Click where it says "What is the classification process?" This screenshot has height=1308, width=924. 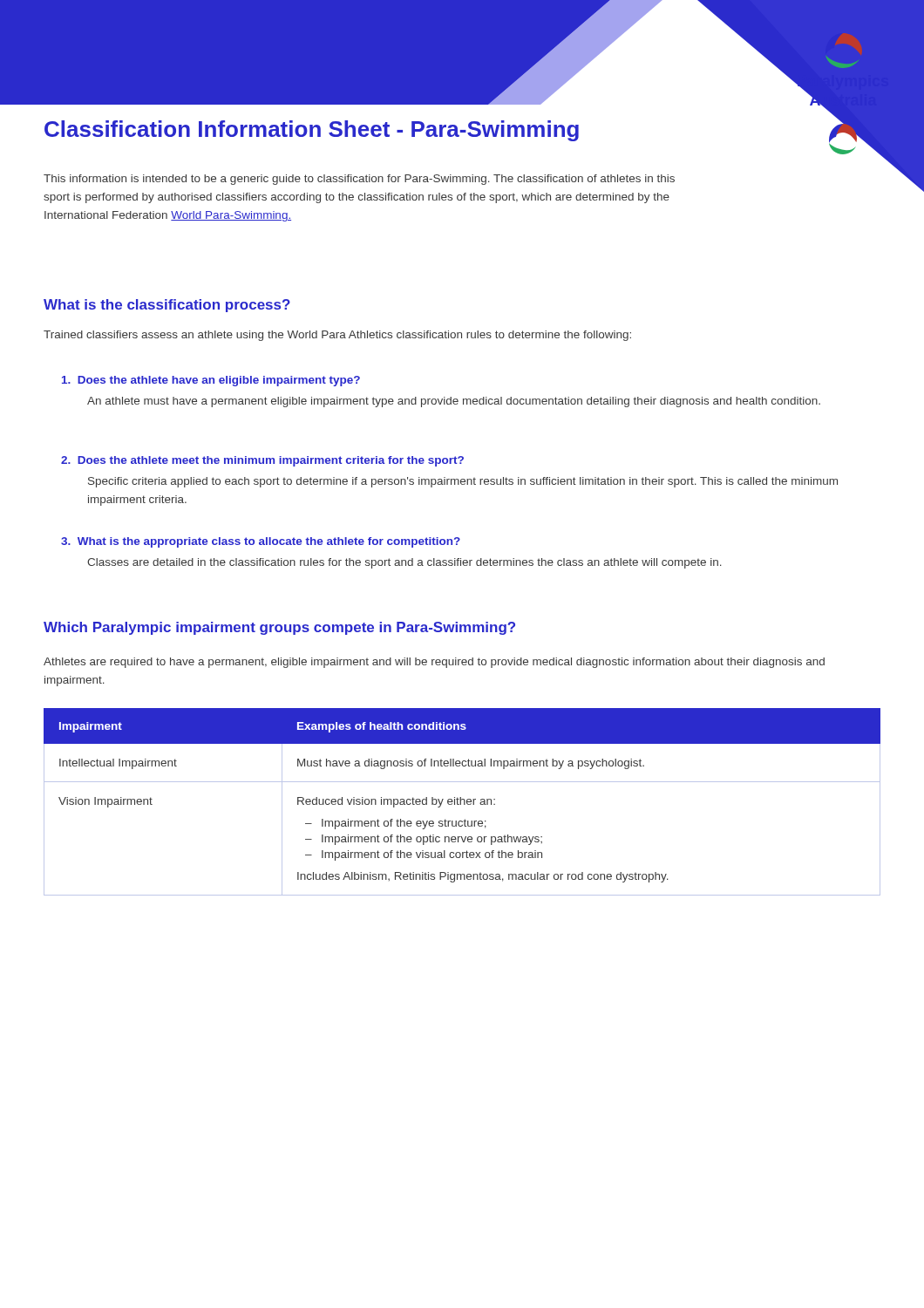coord(167,305)
